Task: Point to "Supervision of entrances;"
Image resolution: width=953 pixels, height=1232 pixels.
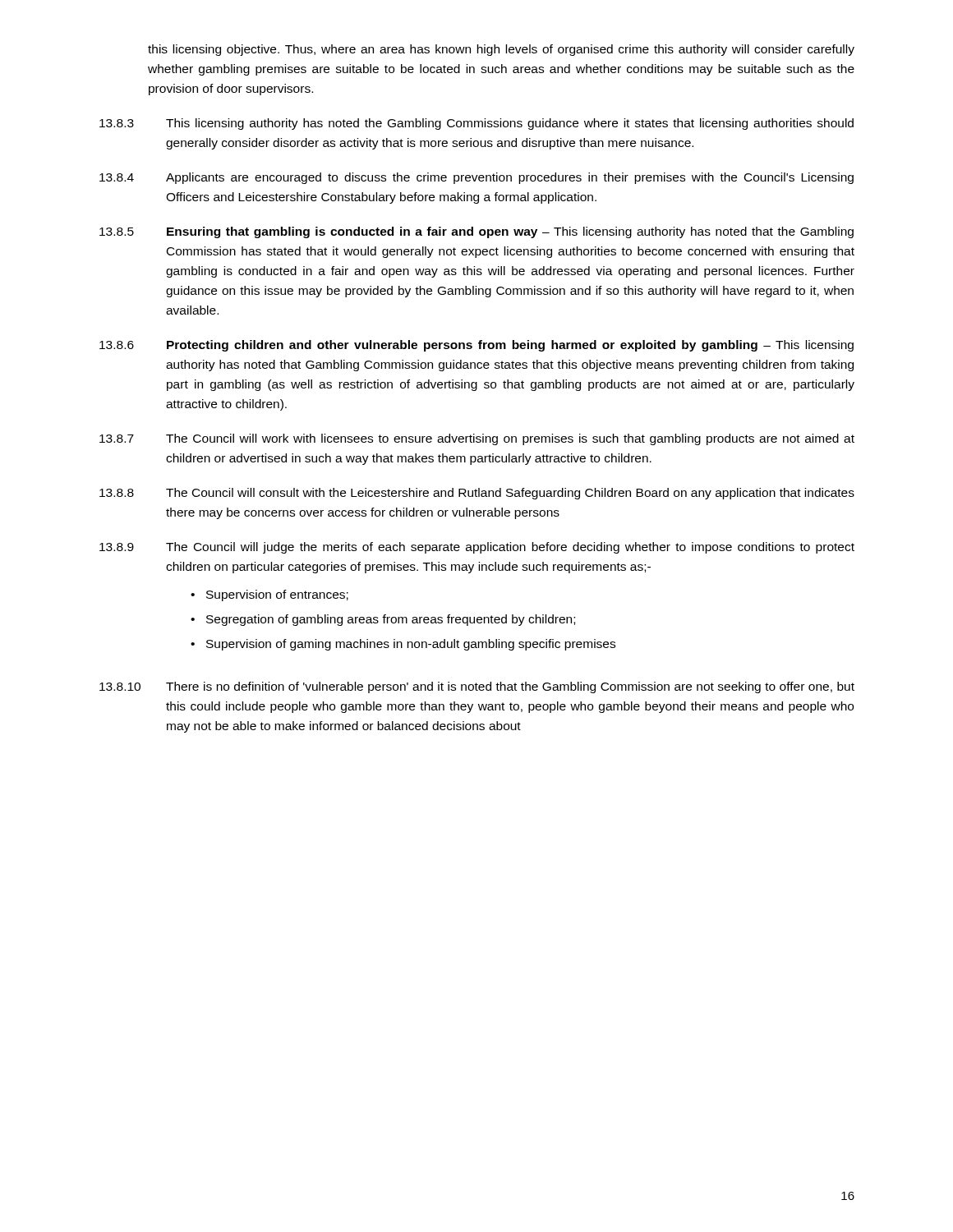Action: click(x=277, y=595)
